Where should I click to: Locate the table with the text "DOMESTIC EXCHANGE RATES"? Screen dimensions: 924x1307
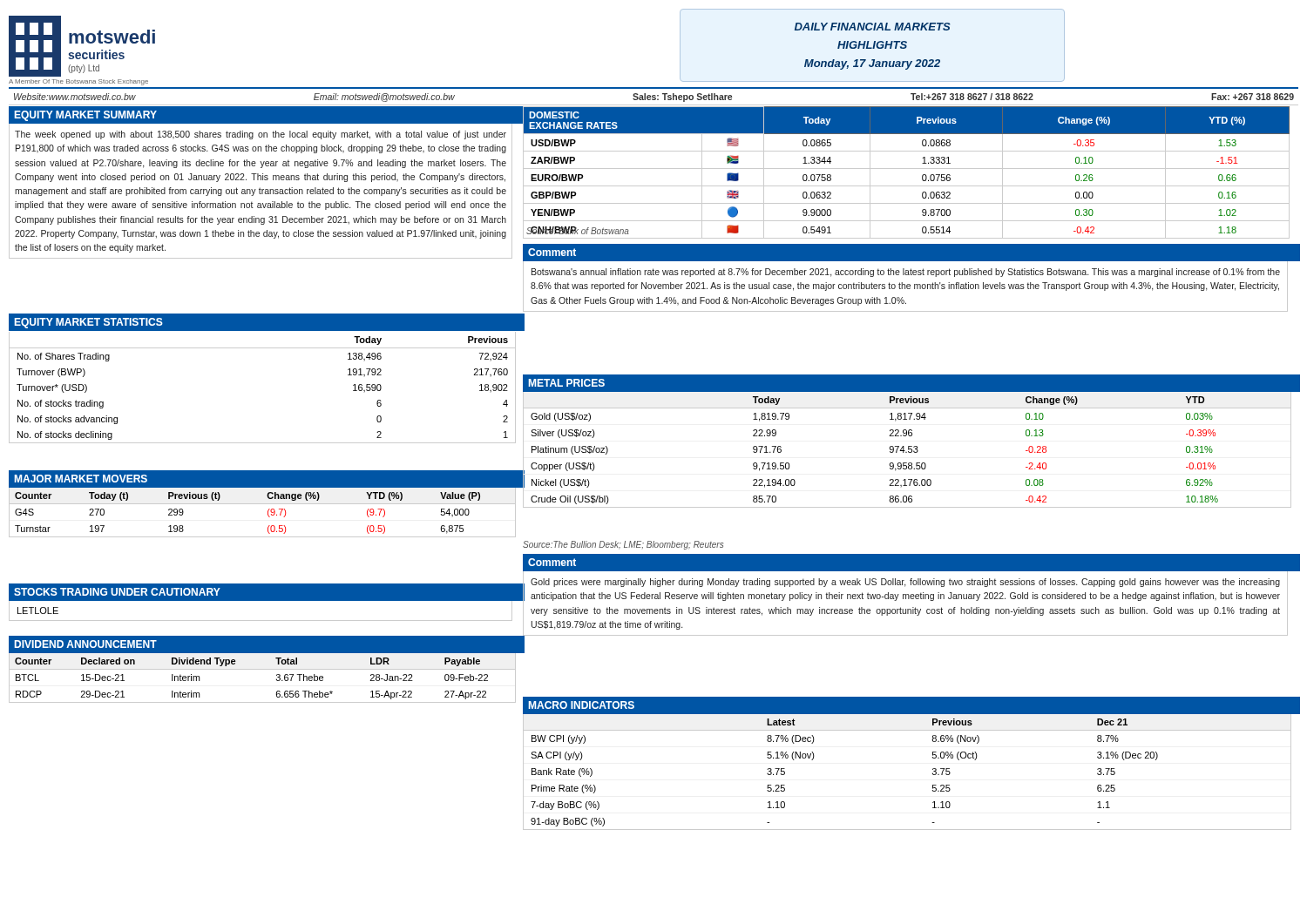point(906,172)
